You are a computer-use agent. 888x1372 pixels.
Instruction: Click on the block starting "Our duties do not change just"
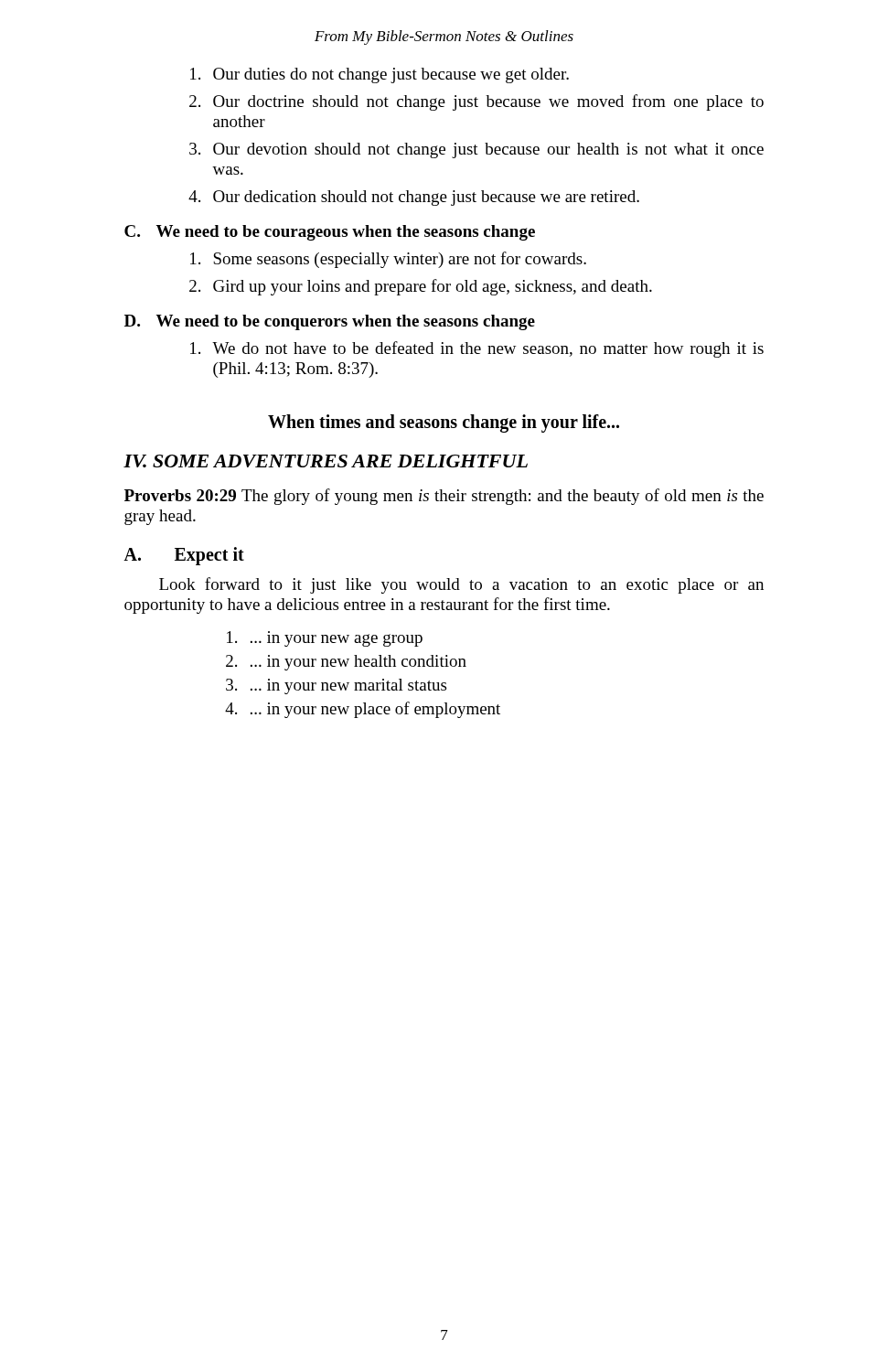467,74
